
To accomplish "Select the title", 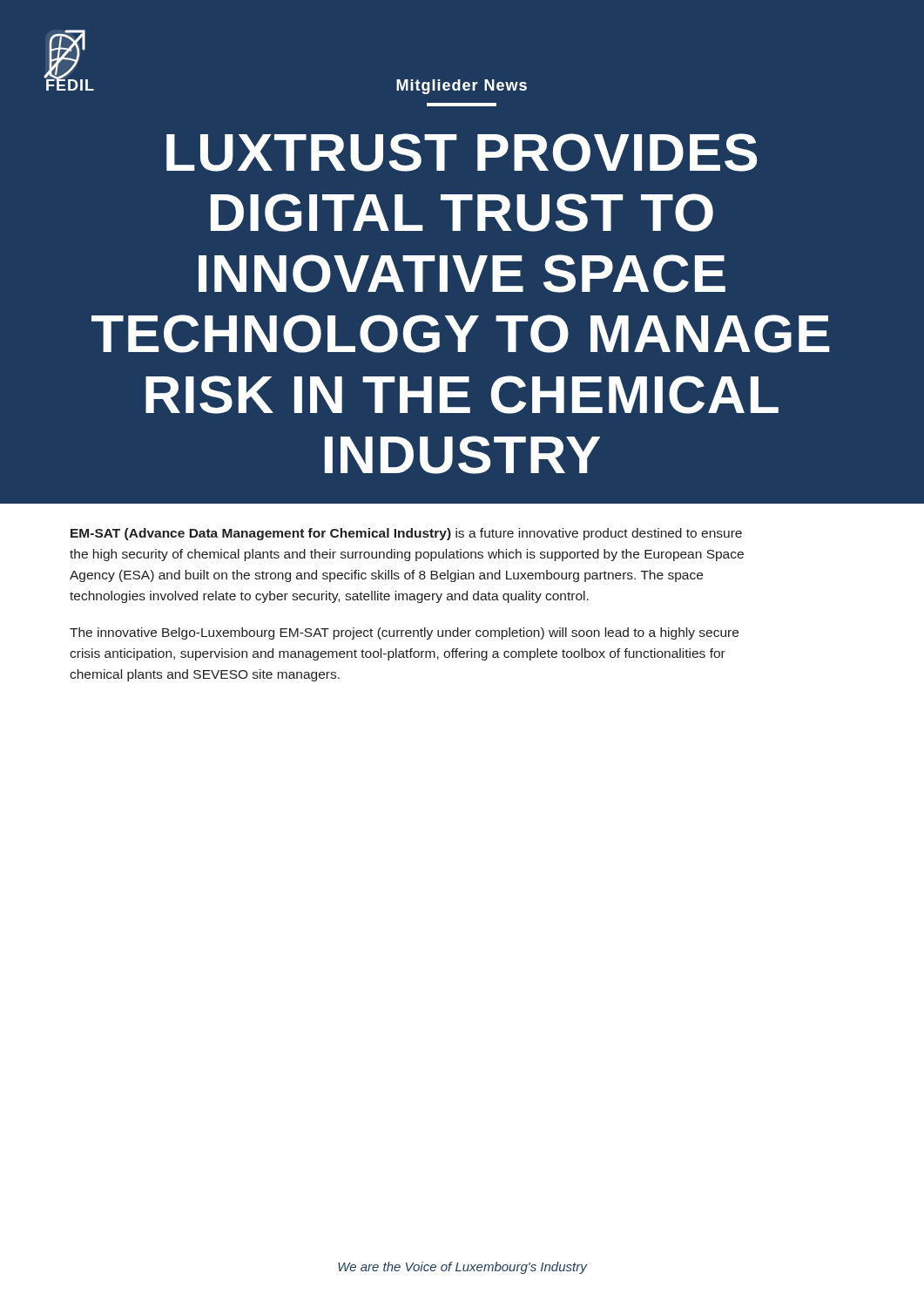I will coord(462,303).
